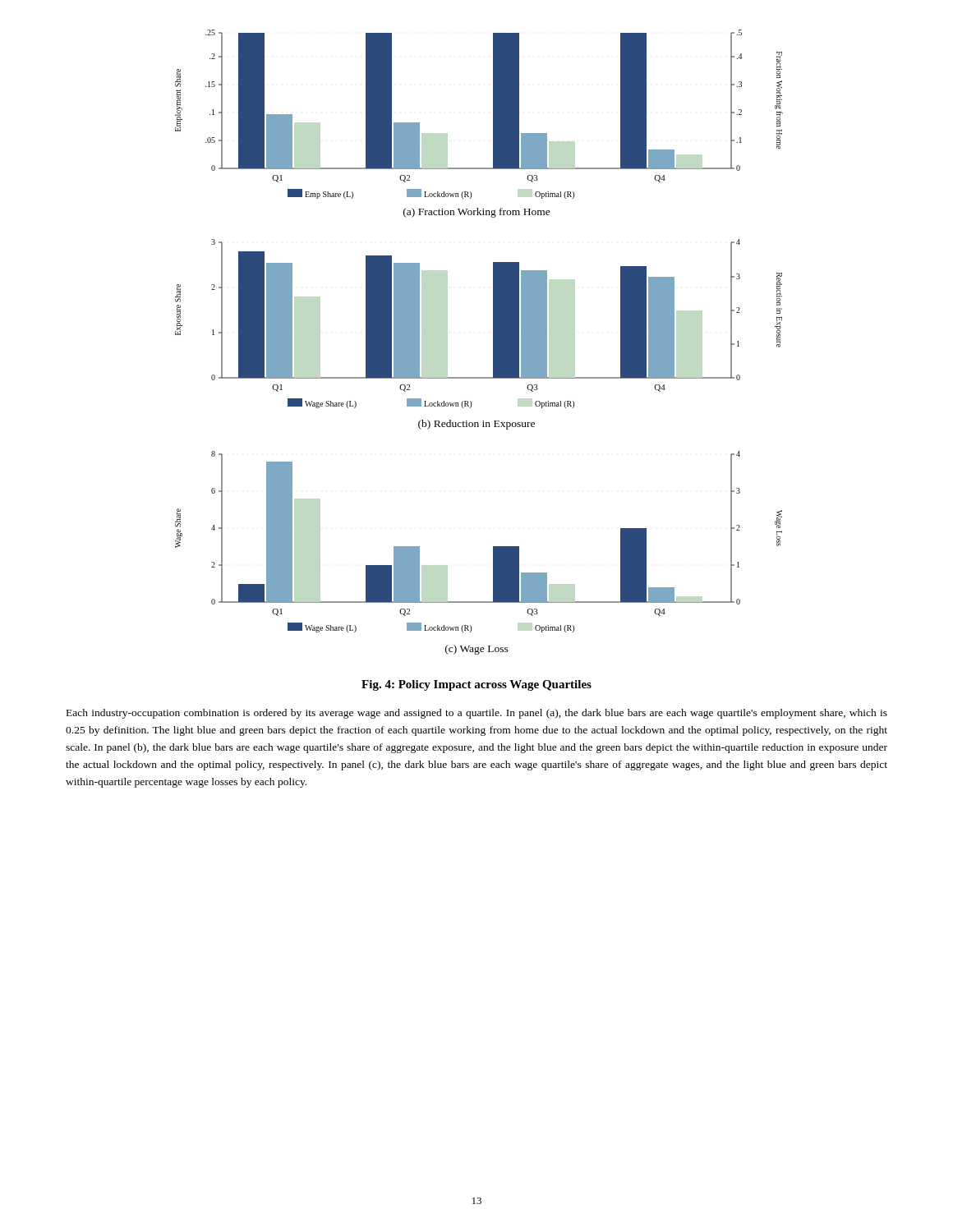The image size is (953, 1232).
Task: Locate the caption that reads "(a) Fraction Working"
Action: tap(476, 212)
